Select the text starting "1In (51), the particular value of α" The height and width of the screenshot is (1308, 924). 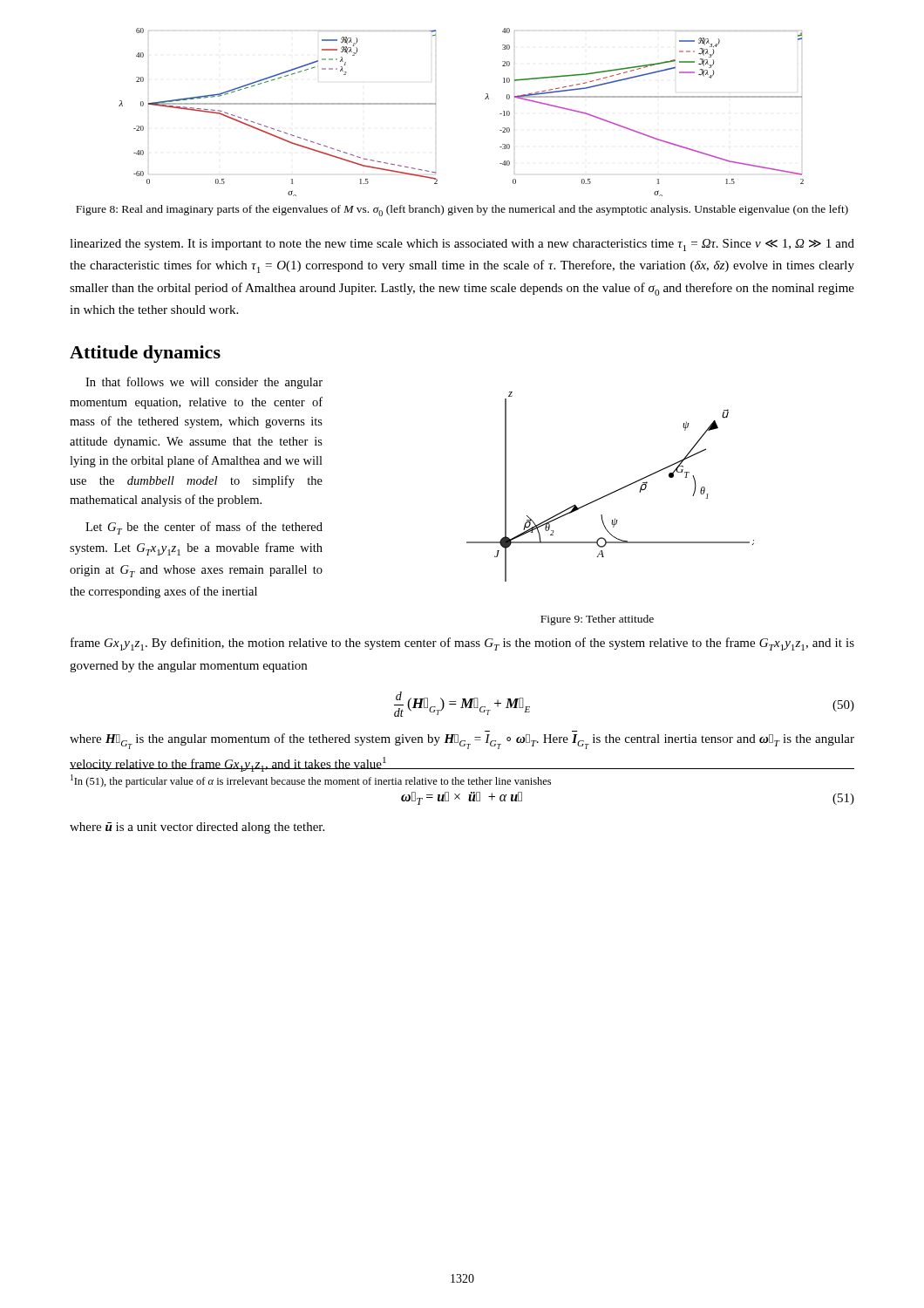coord(311,780)
